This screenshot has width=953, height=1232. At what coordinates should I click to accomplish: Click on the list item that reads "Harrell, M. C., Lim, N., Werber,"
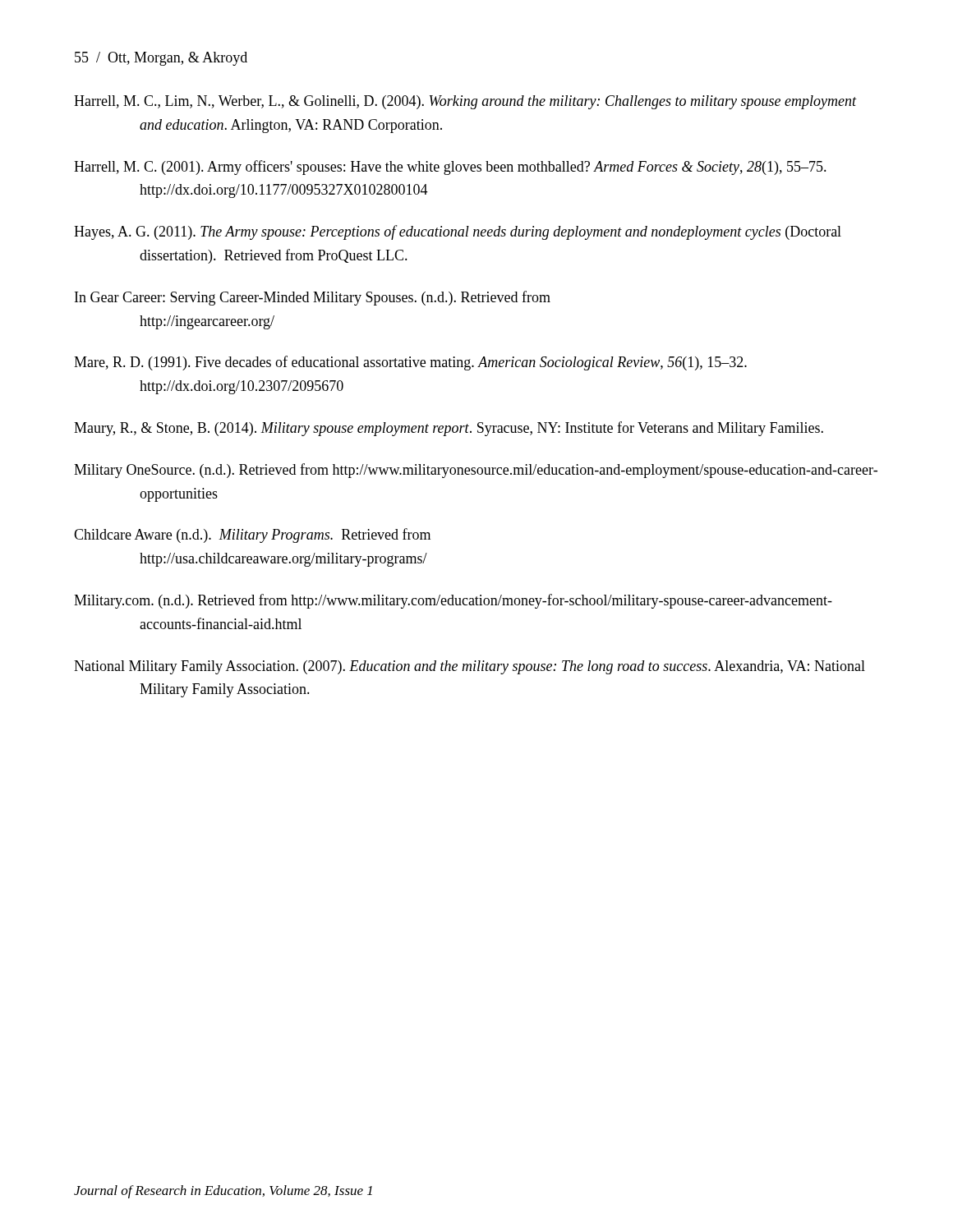point(476,113)
